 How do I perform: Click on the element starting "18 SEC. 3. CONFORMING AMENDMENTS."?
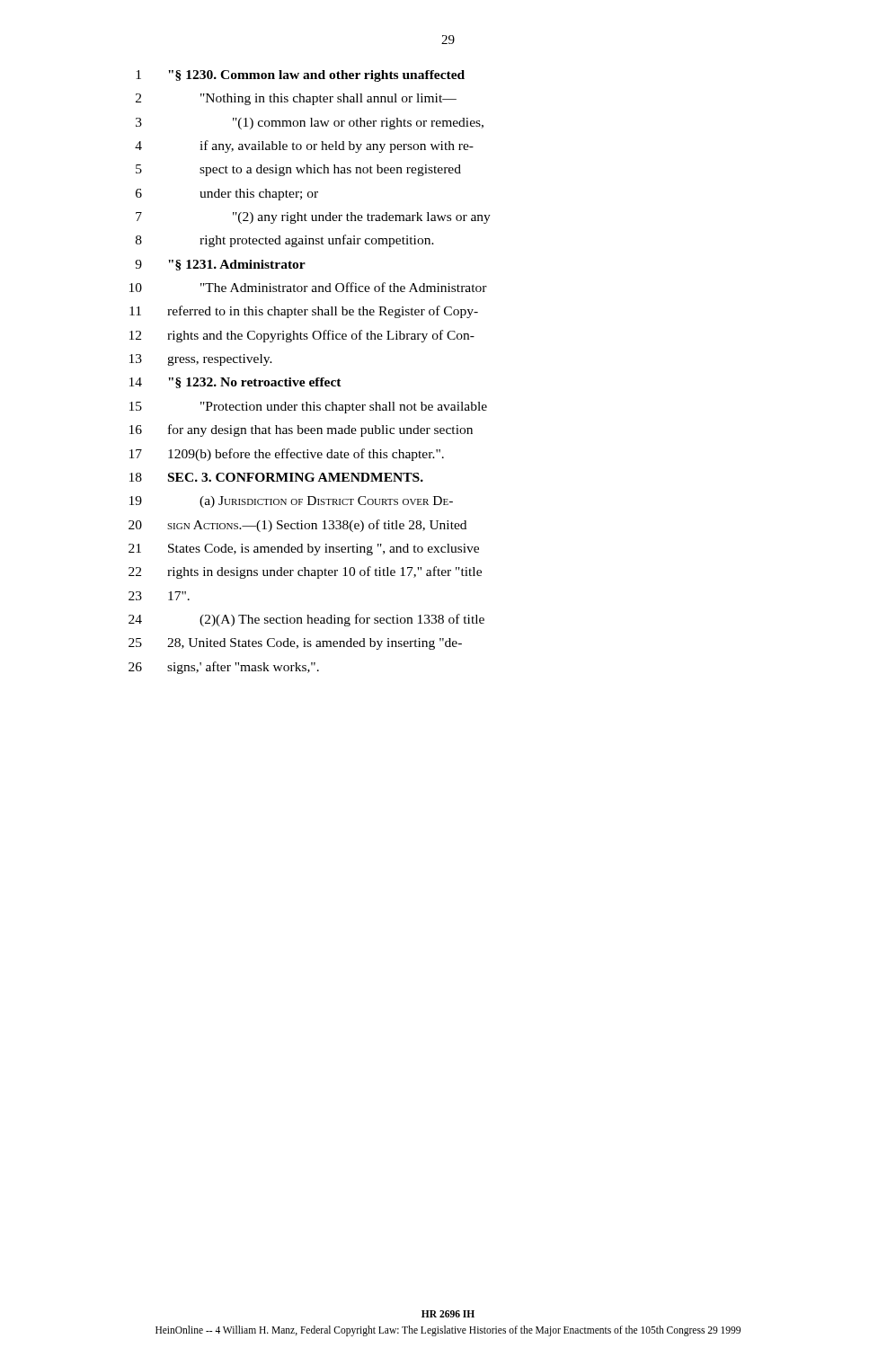[276, 477]
